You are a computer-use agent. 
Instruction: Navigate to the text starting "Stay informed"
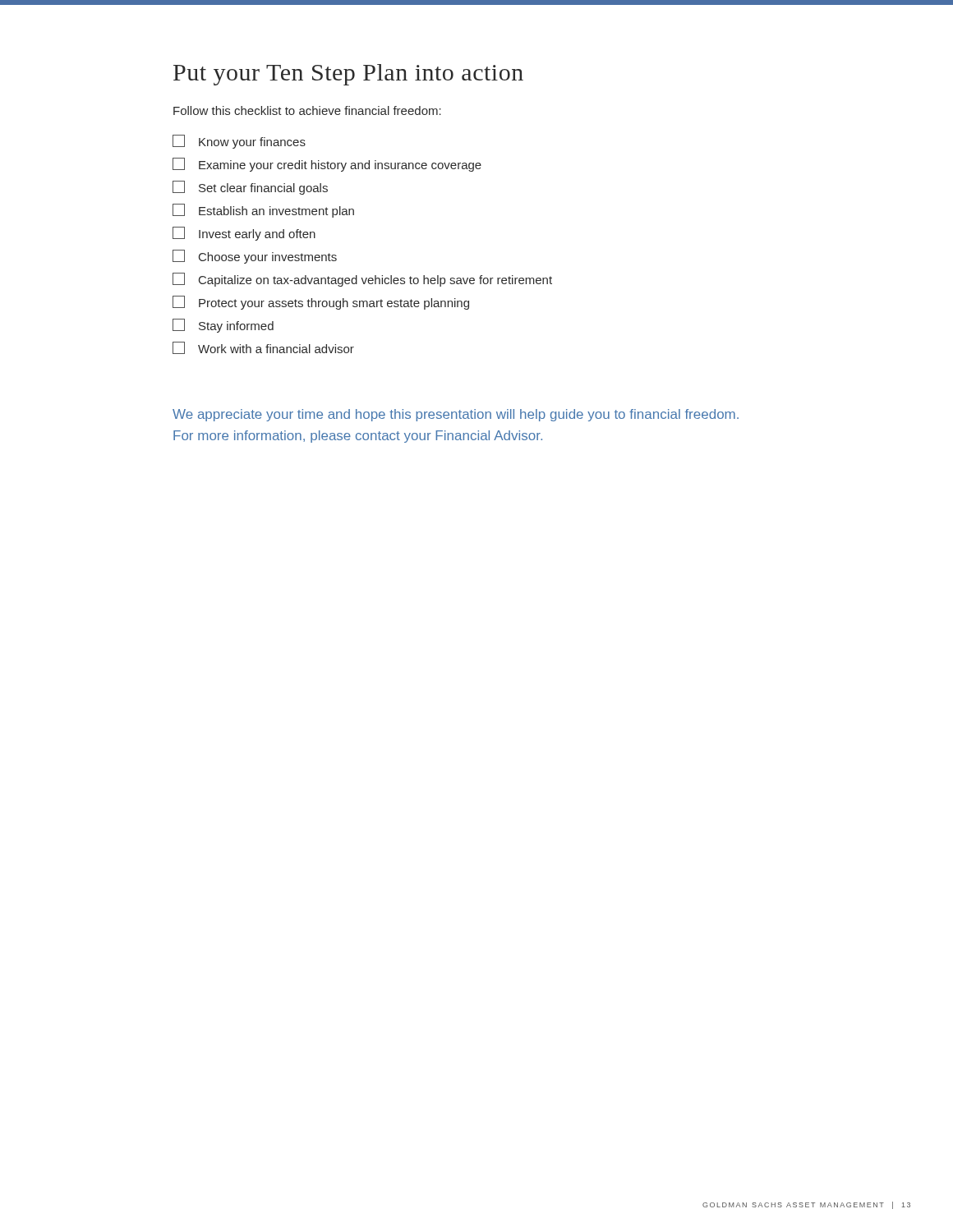223,326
